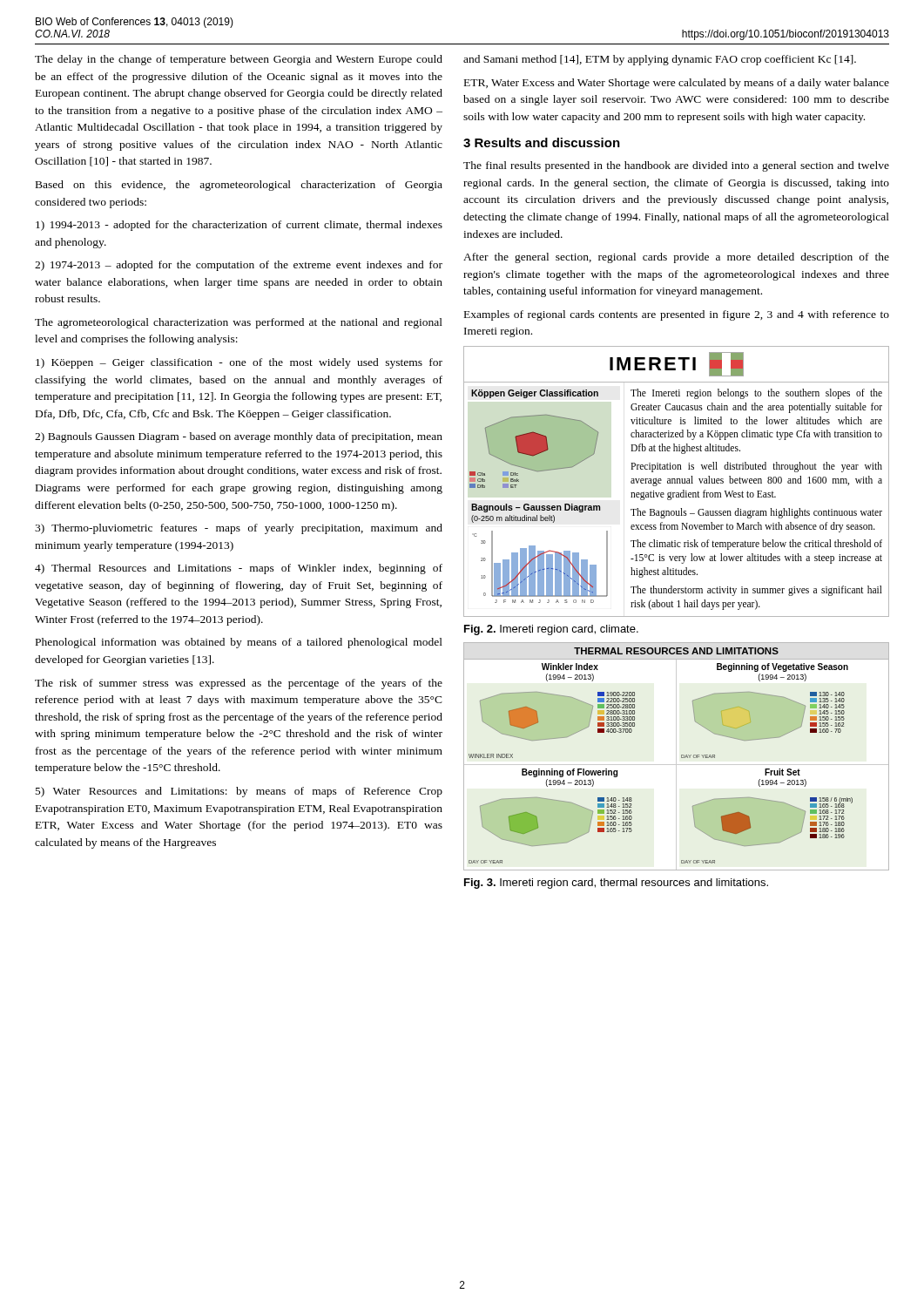Point to the block beginning "The final results presented in the"
Viewport: 924px width, 1307px height.
[x=676, y=200]
